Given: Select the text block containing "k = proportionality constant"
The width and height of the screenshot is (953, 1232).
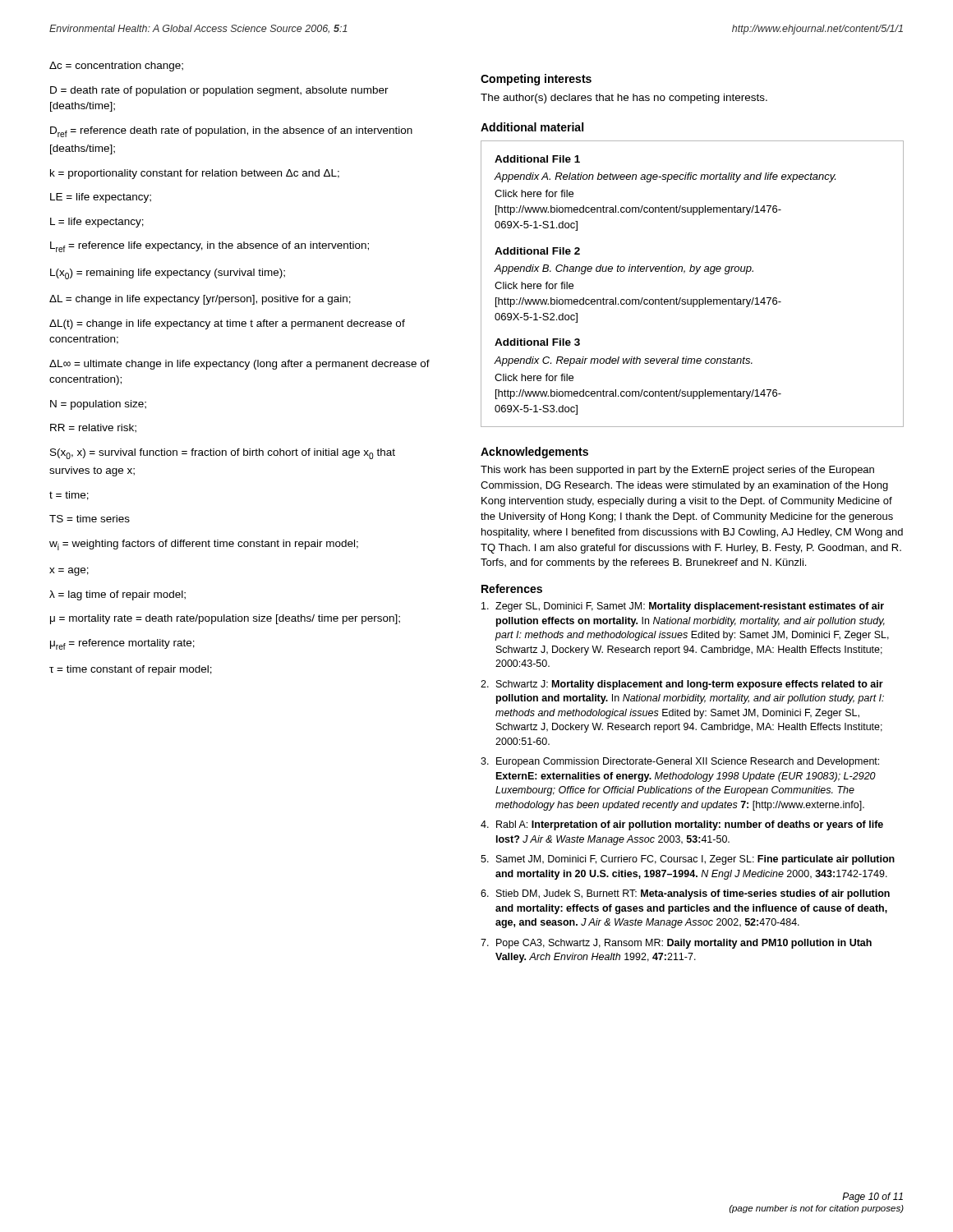Looking at the screenshot, I should pos(195,173).
